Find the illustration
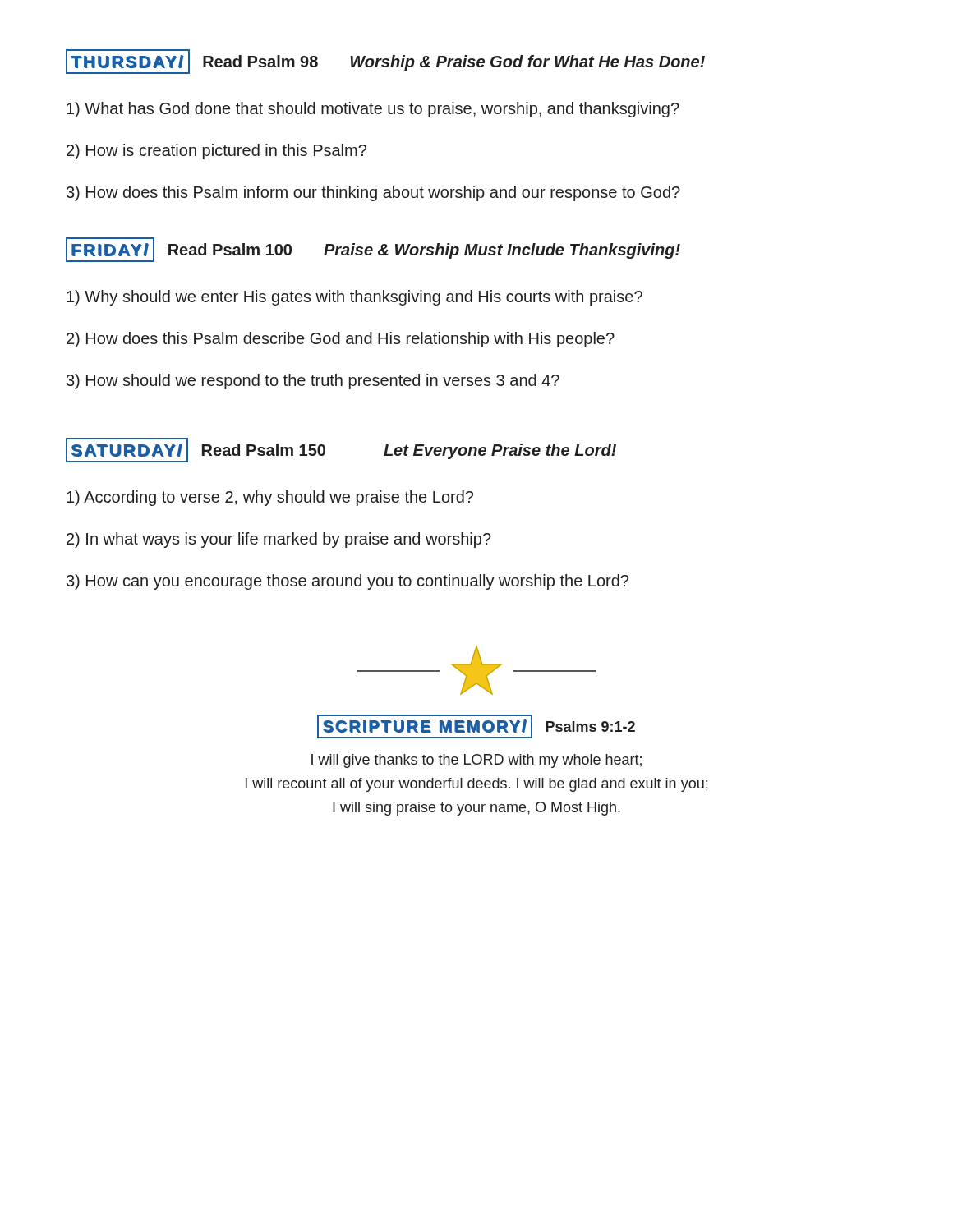 (x=476, y=671)
